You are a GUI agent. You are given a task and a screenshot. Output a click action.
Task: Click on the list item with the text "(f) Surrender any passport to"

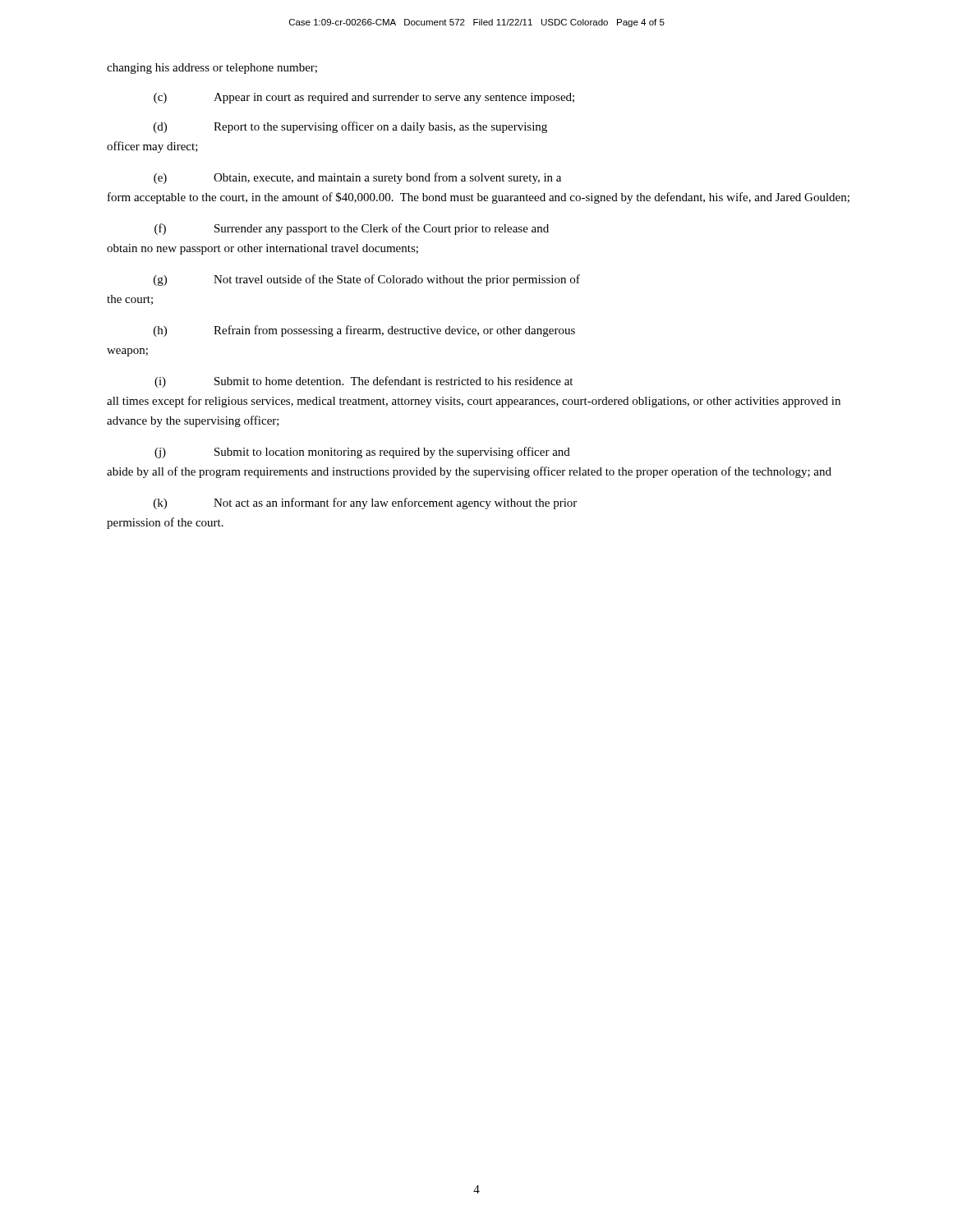(x=485, y=238)
